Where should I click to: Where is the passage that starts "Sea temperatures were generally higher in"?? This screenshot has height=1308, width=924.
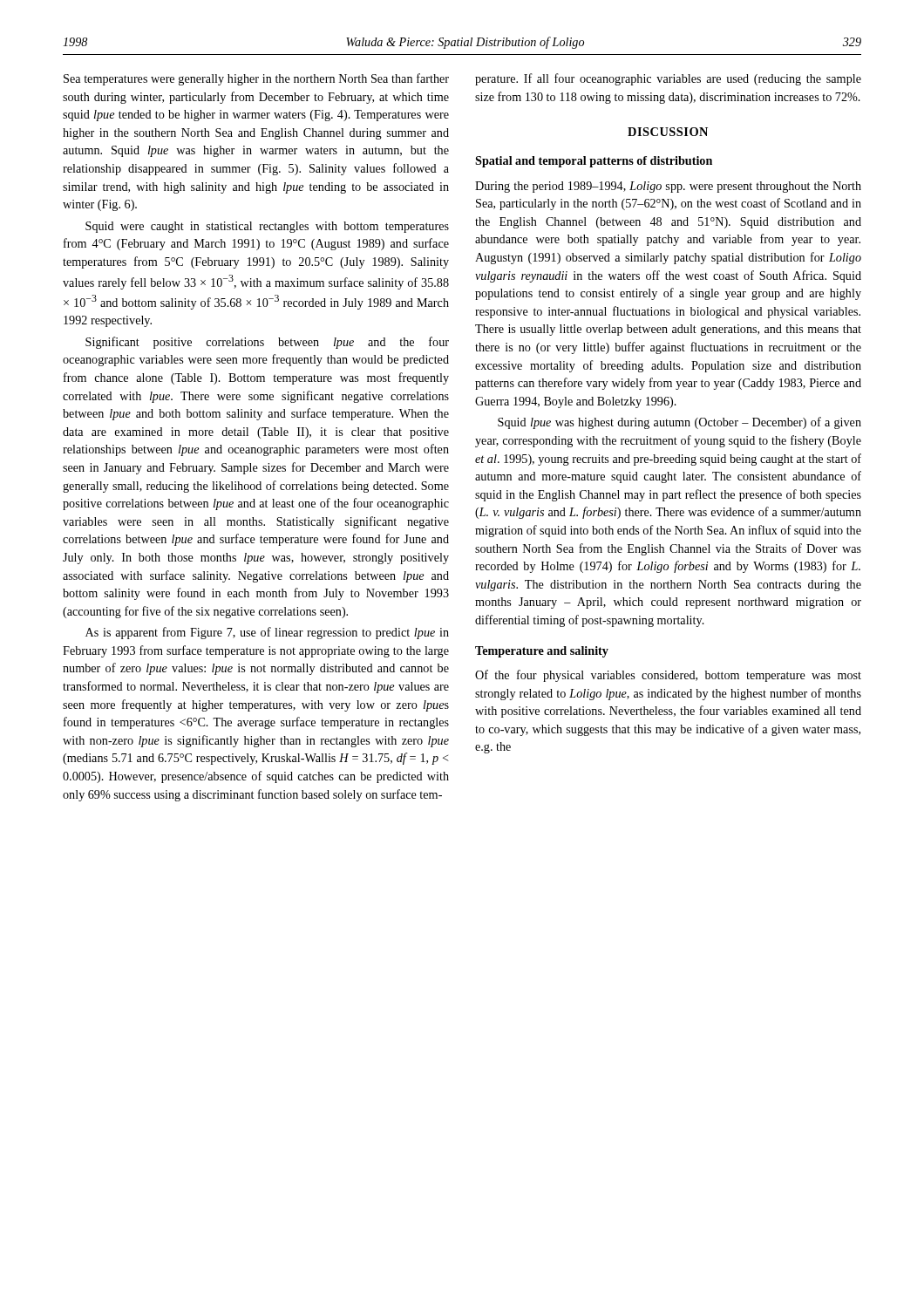click(x=256, y=142)
